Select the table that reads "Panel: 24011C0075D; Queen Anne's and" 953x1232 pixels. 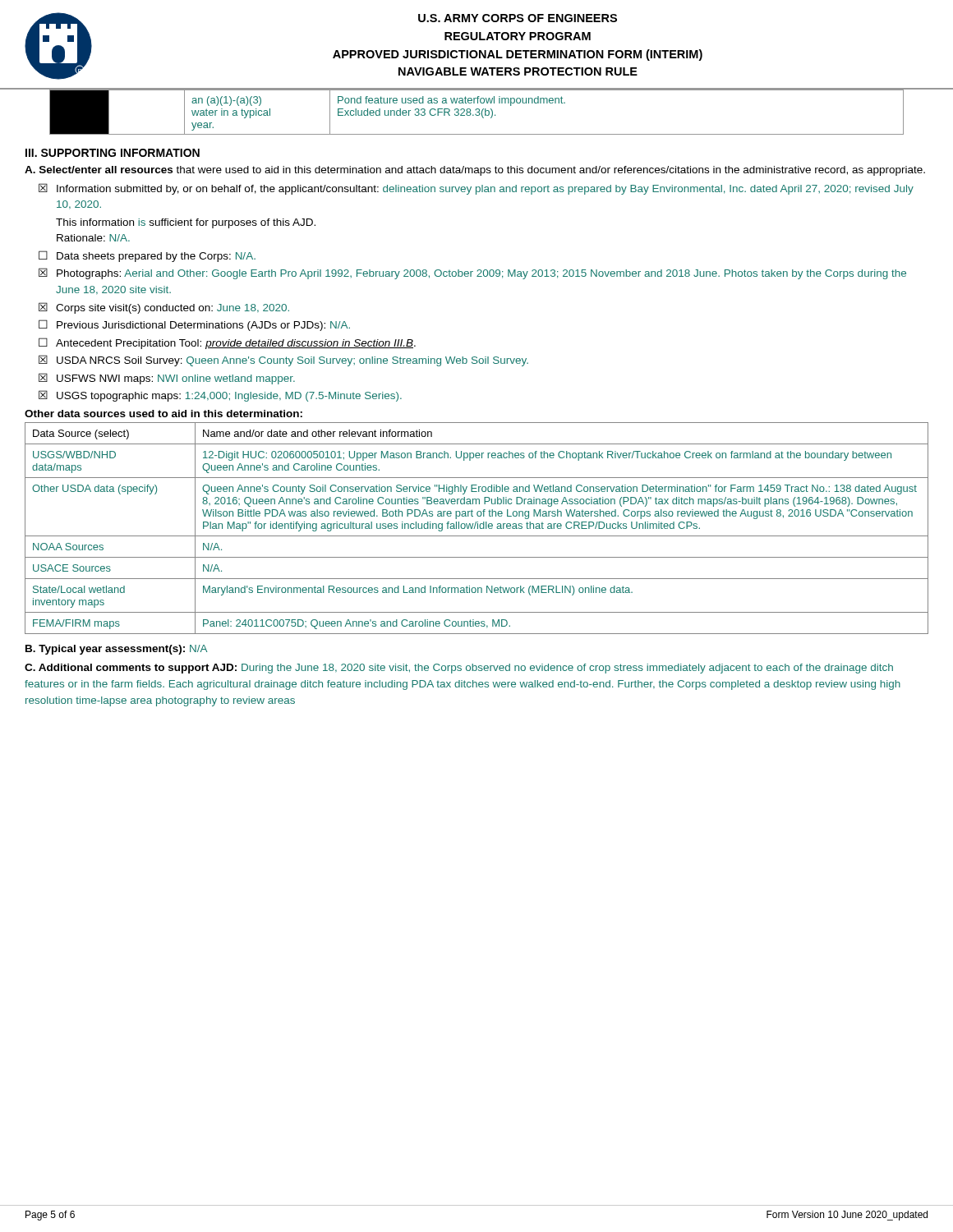coord(476,528)
